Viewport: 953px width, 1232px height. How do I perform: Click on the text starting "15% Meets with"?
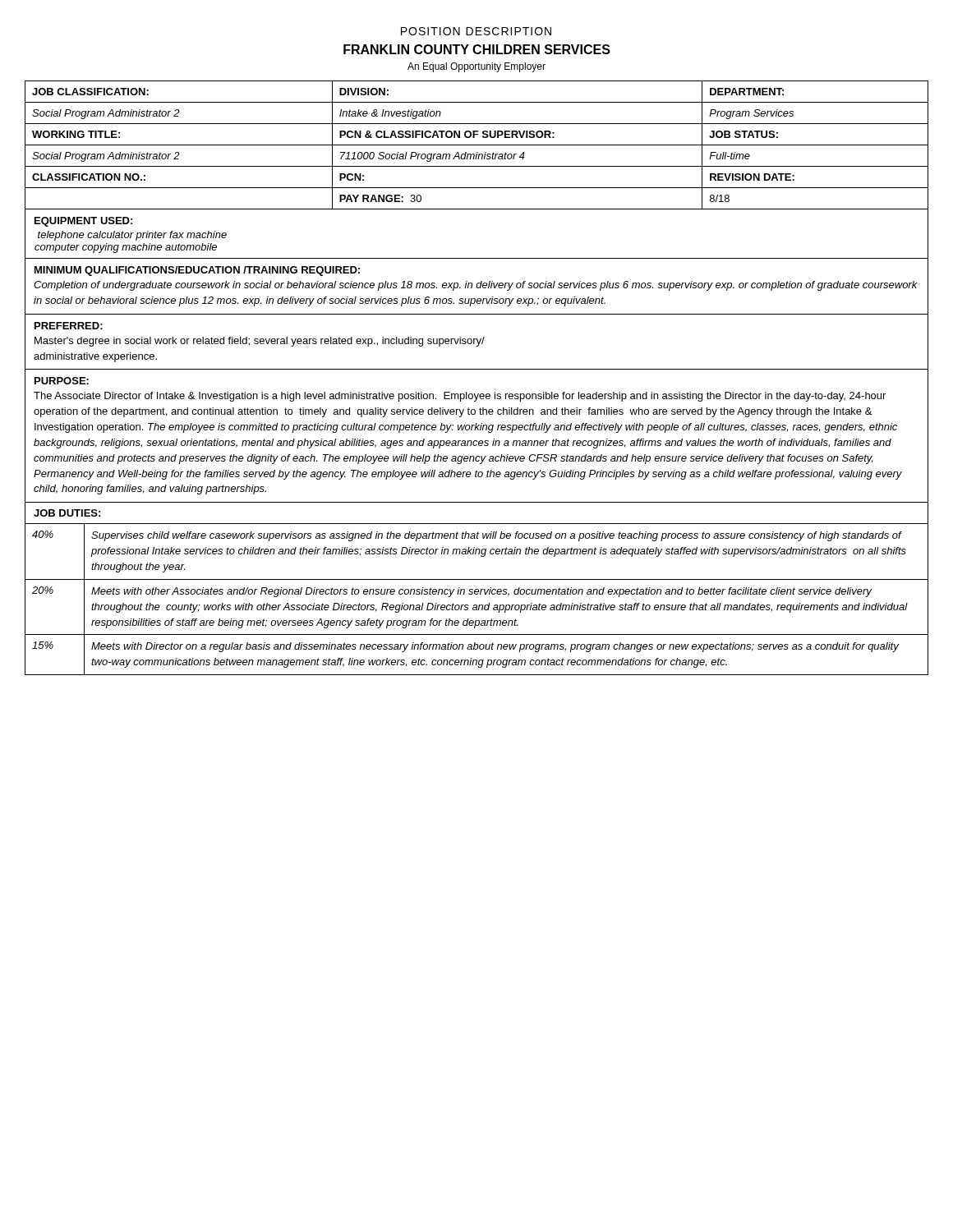(x=476, y=655)
